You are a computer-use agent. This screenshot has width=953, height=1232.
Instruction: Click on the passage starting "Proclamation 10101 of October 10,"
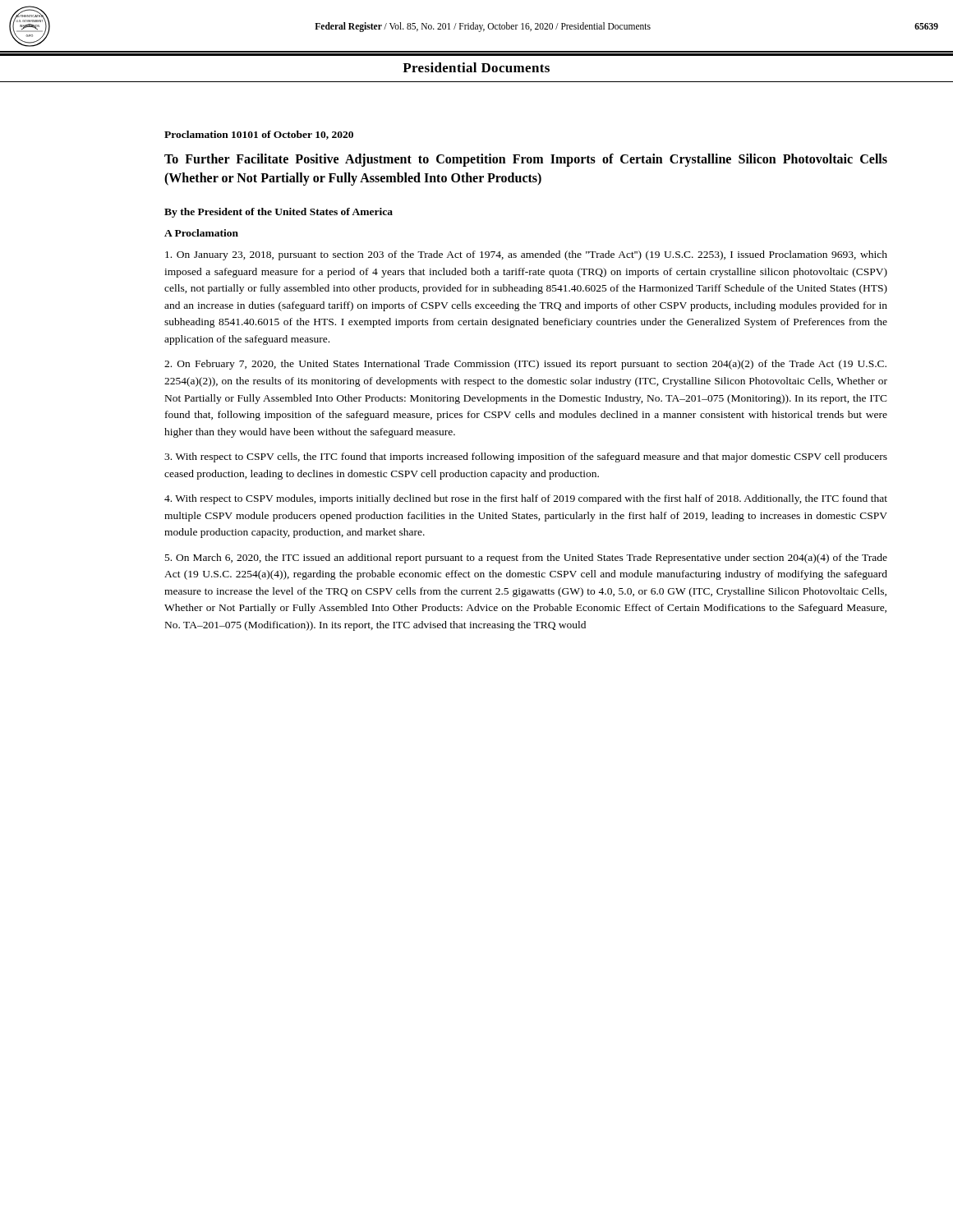[x=259, y=134]
